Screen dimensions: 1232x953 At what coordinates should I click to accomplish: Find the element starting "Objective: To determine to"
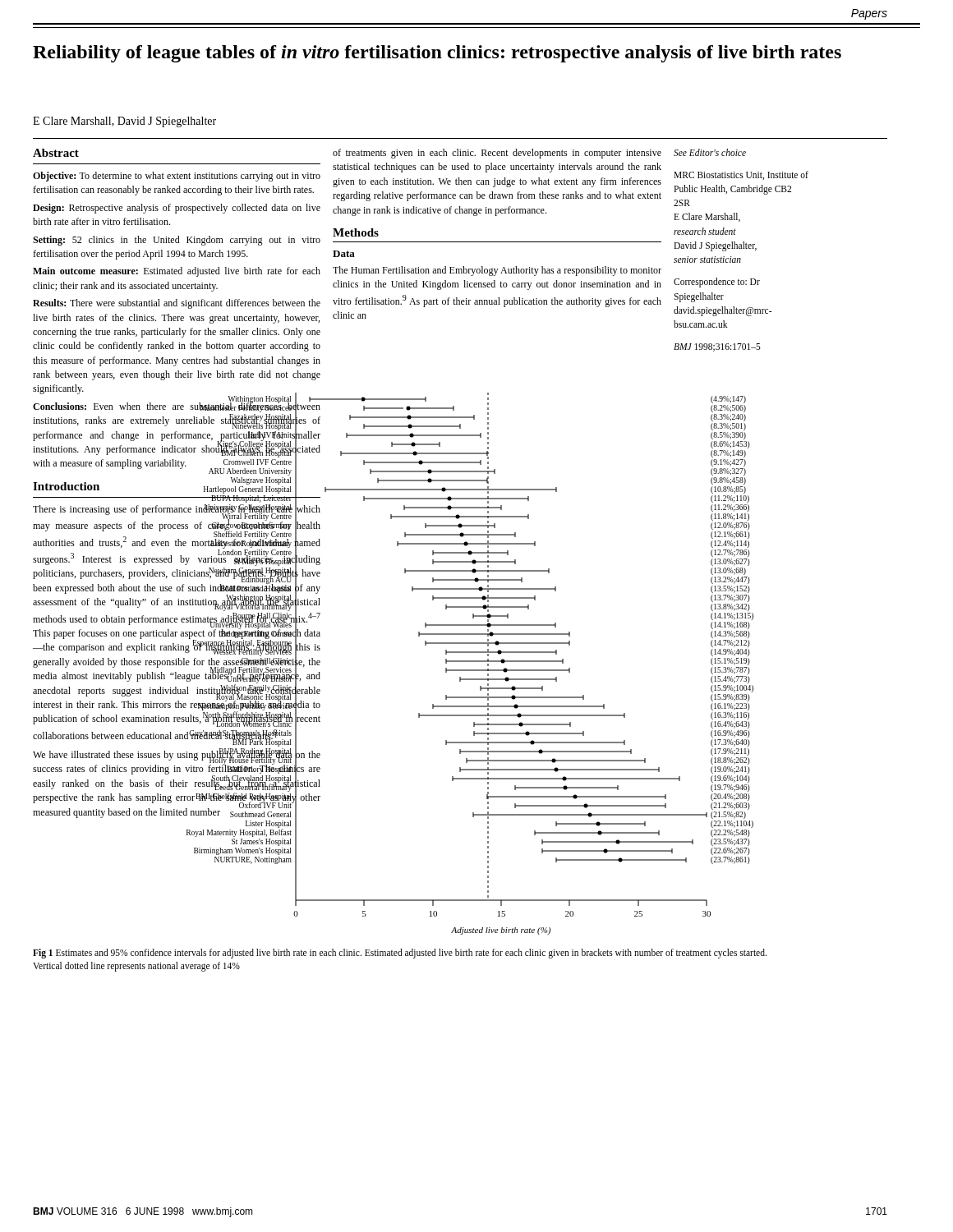177,183
